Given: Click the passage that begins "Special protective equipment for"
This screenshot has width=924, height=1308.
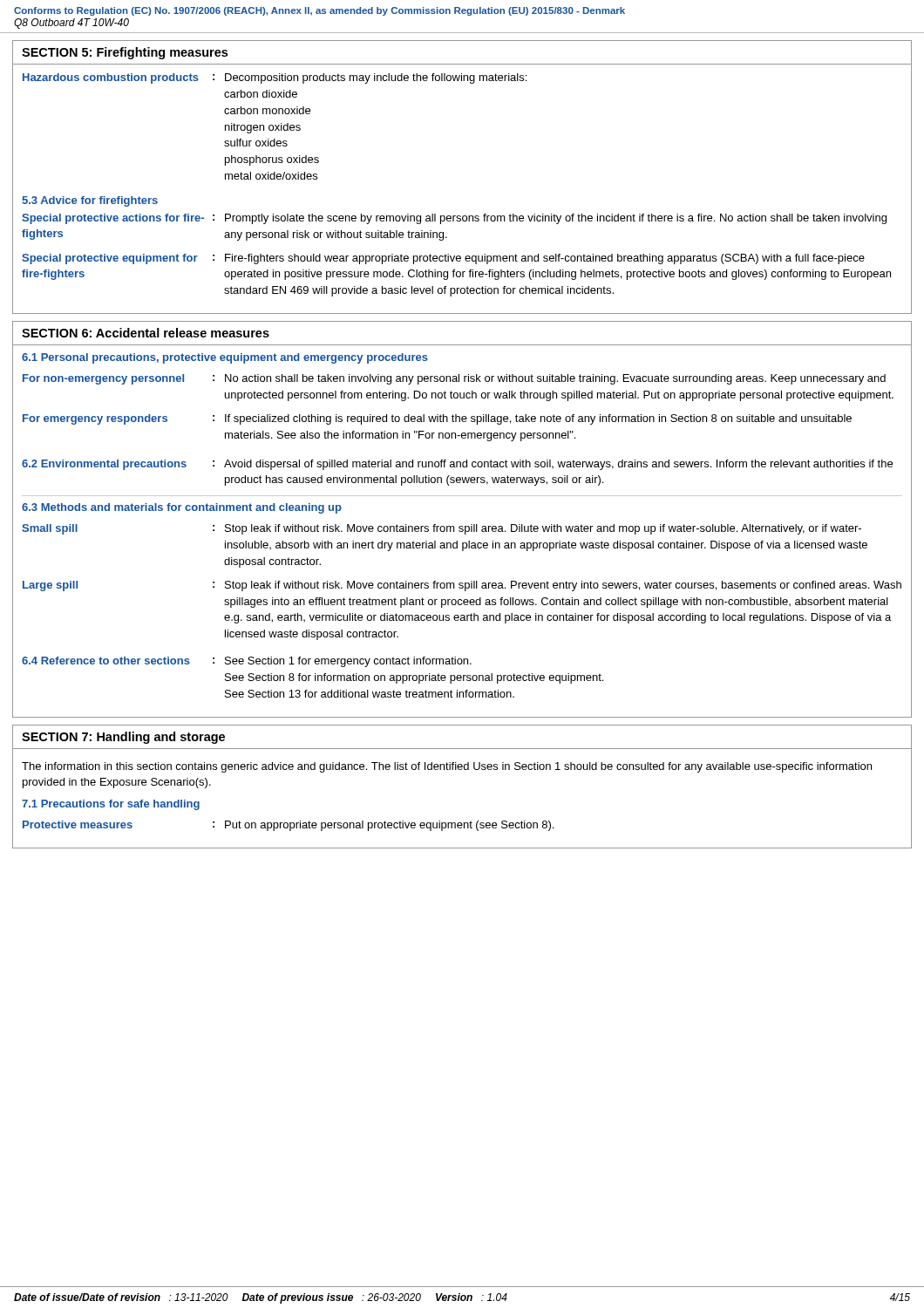Looking at the screenshot, I should tap(462, 275).
